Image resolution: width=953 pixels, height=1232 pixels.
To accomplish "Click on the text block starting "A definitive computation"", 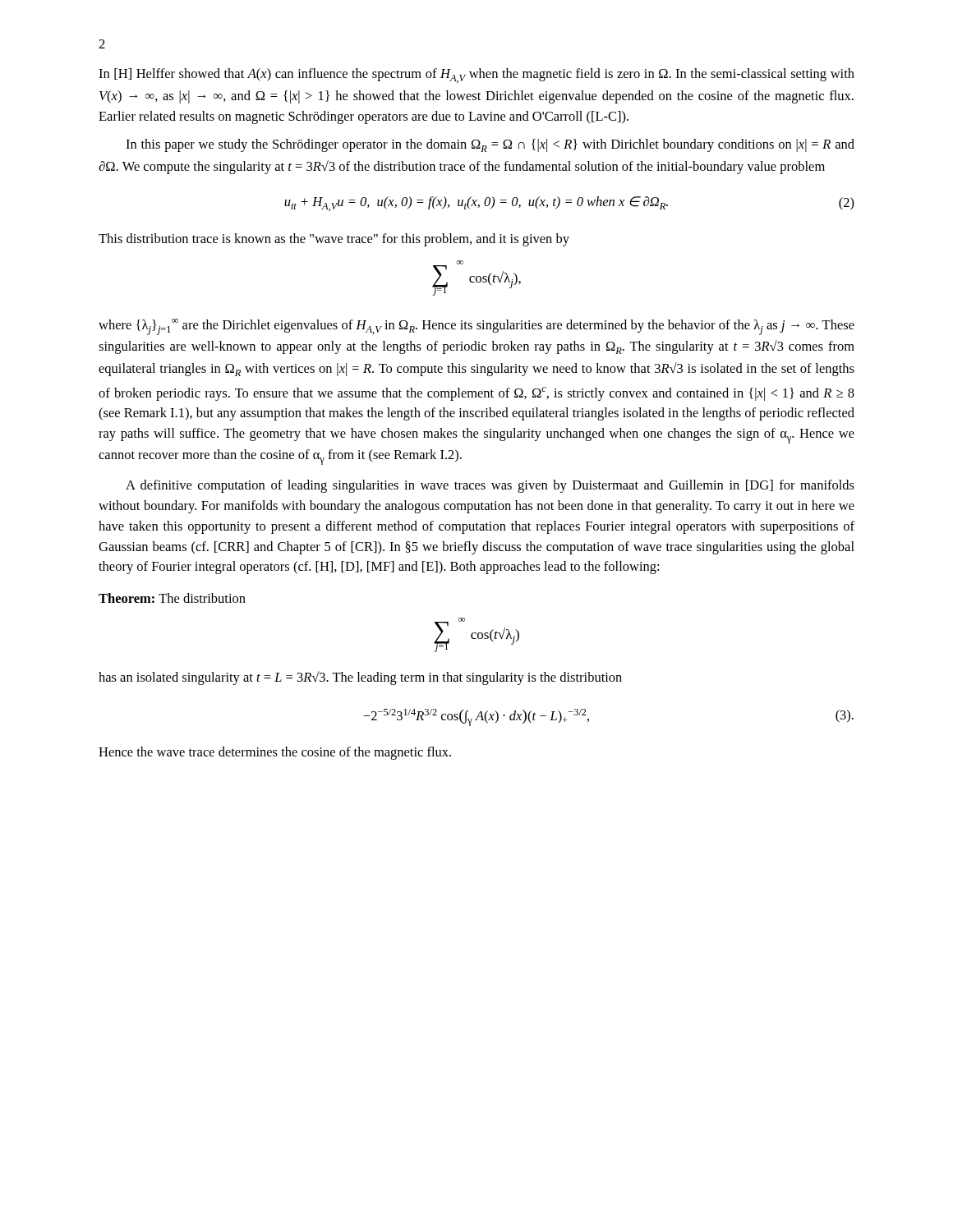I will click(x=476, y=527).
